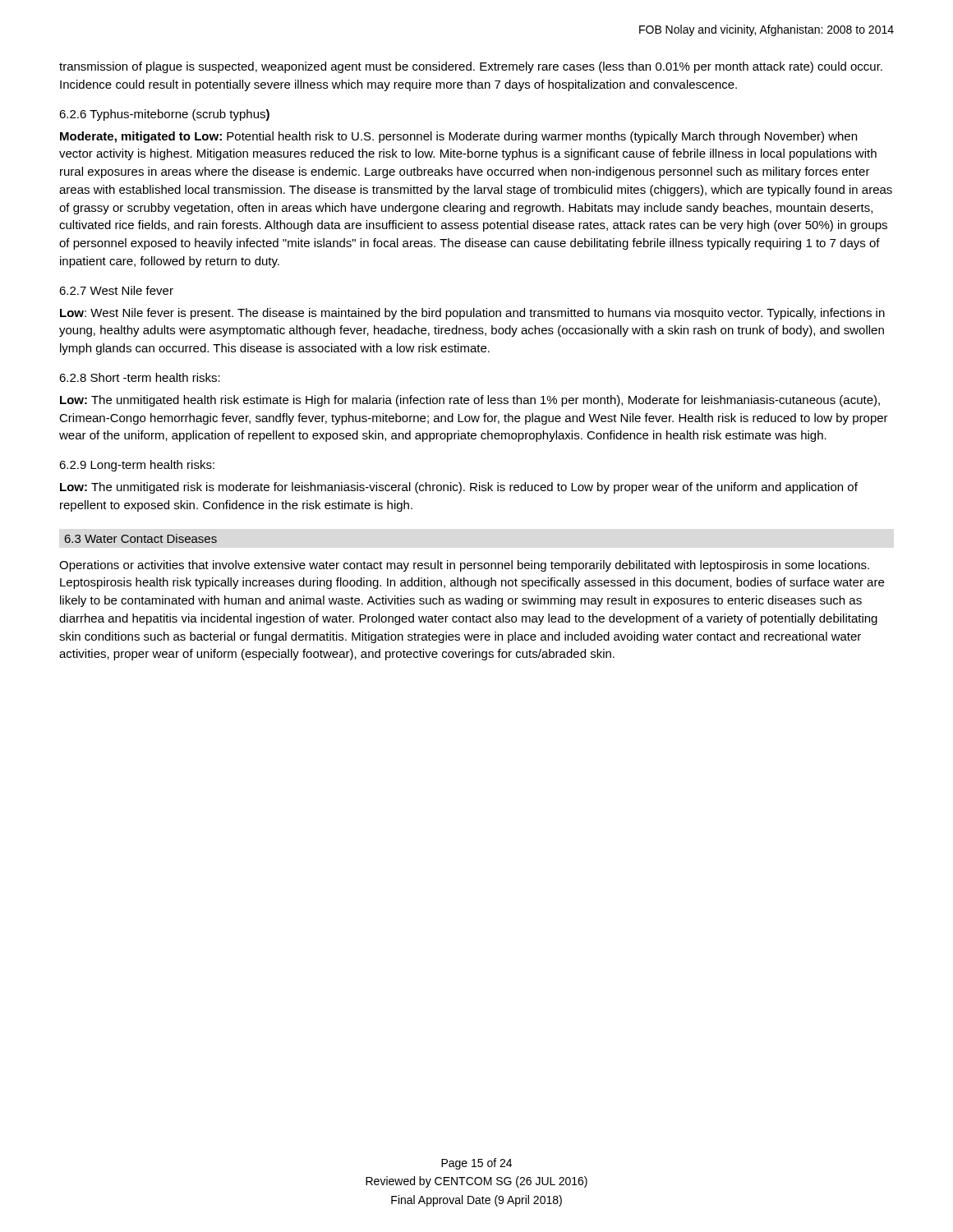Locate the text block with the text "Operations or activities that involve extensive"
The height and width of the screenshot is (1232, 953).
point(472,609)
